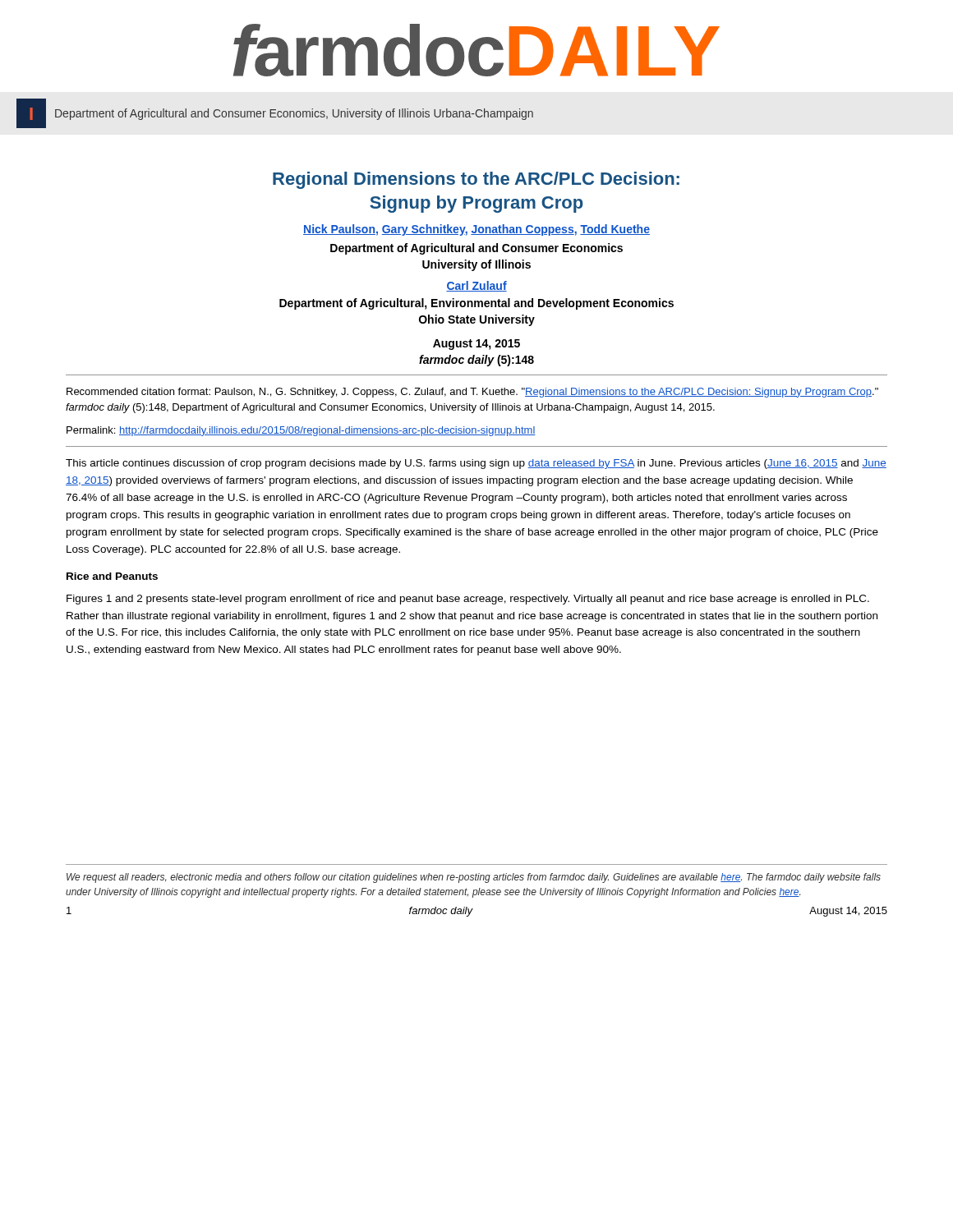
Task: Point to the element starting "Department of Agricultural, Environmental and"
Action: coord(476,311)
